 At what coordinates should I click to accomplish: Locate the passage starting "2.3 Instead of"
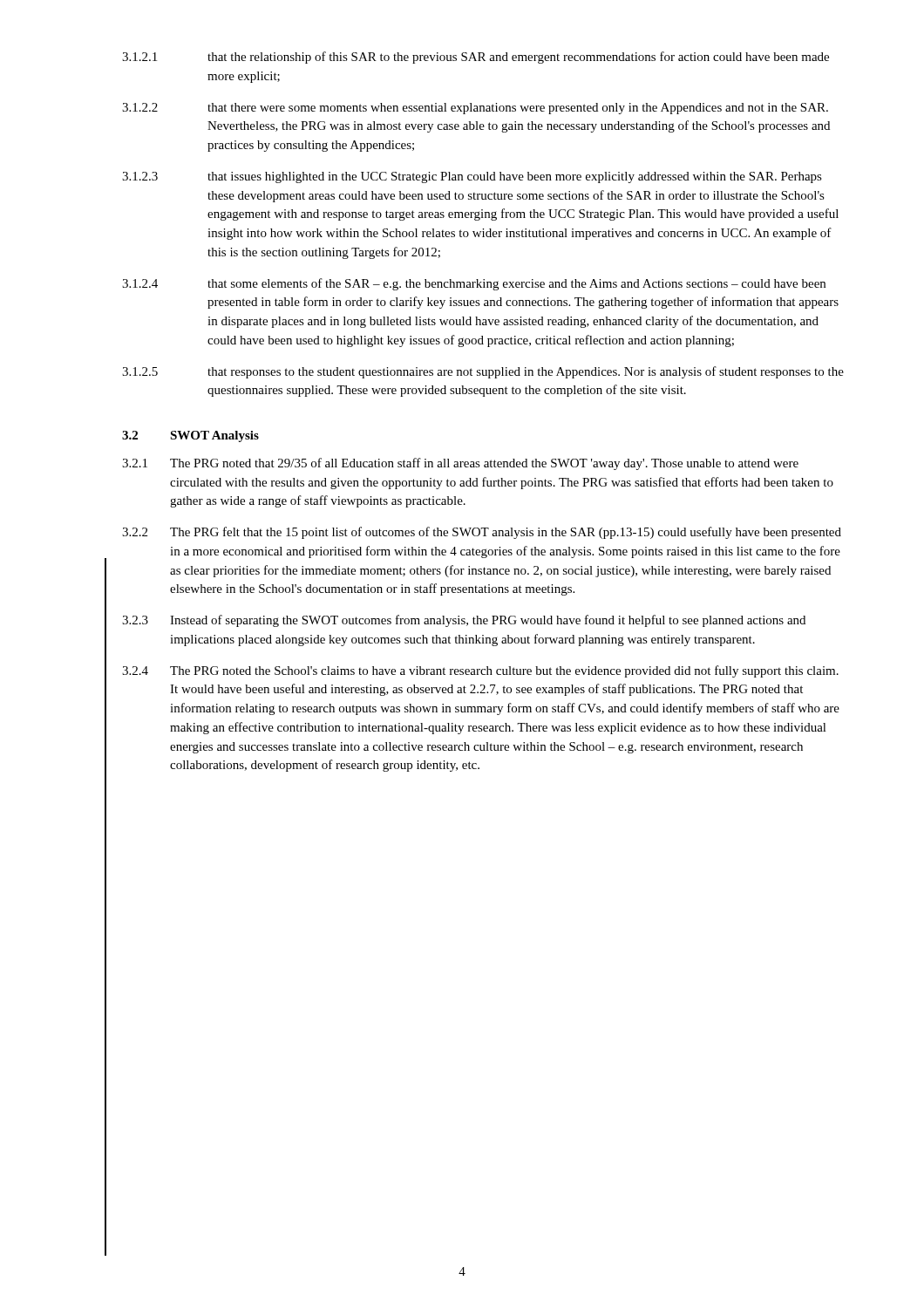[484, 630]
